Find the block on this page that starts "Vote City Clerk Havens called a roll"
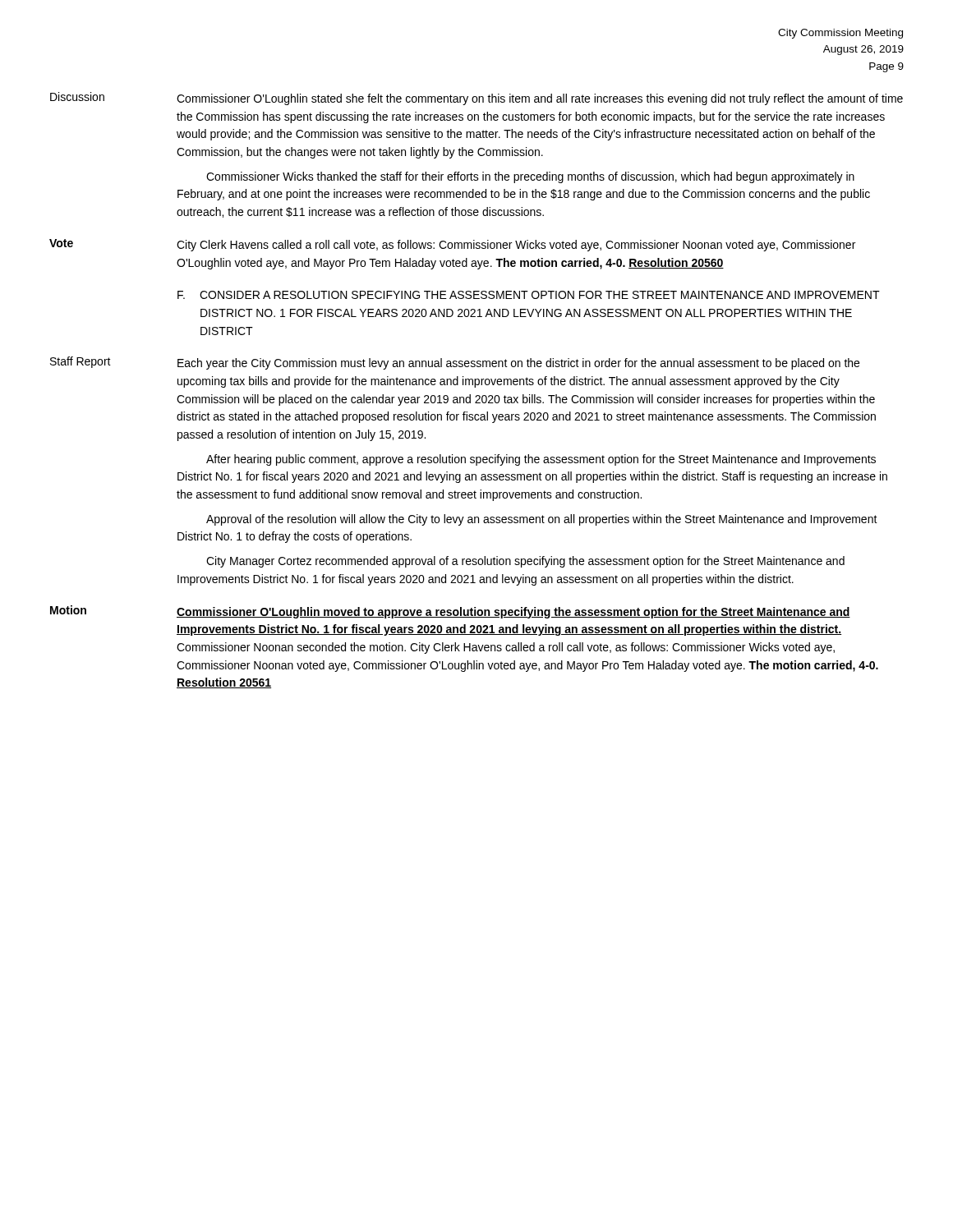 (x=476, y=254)
